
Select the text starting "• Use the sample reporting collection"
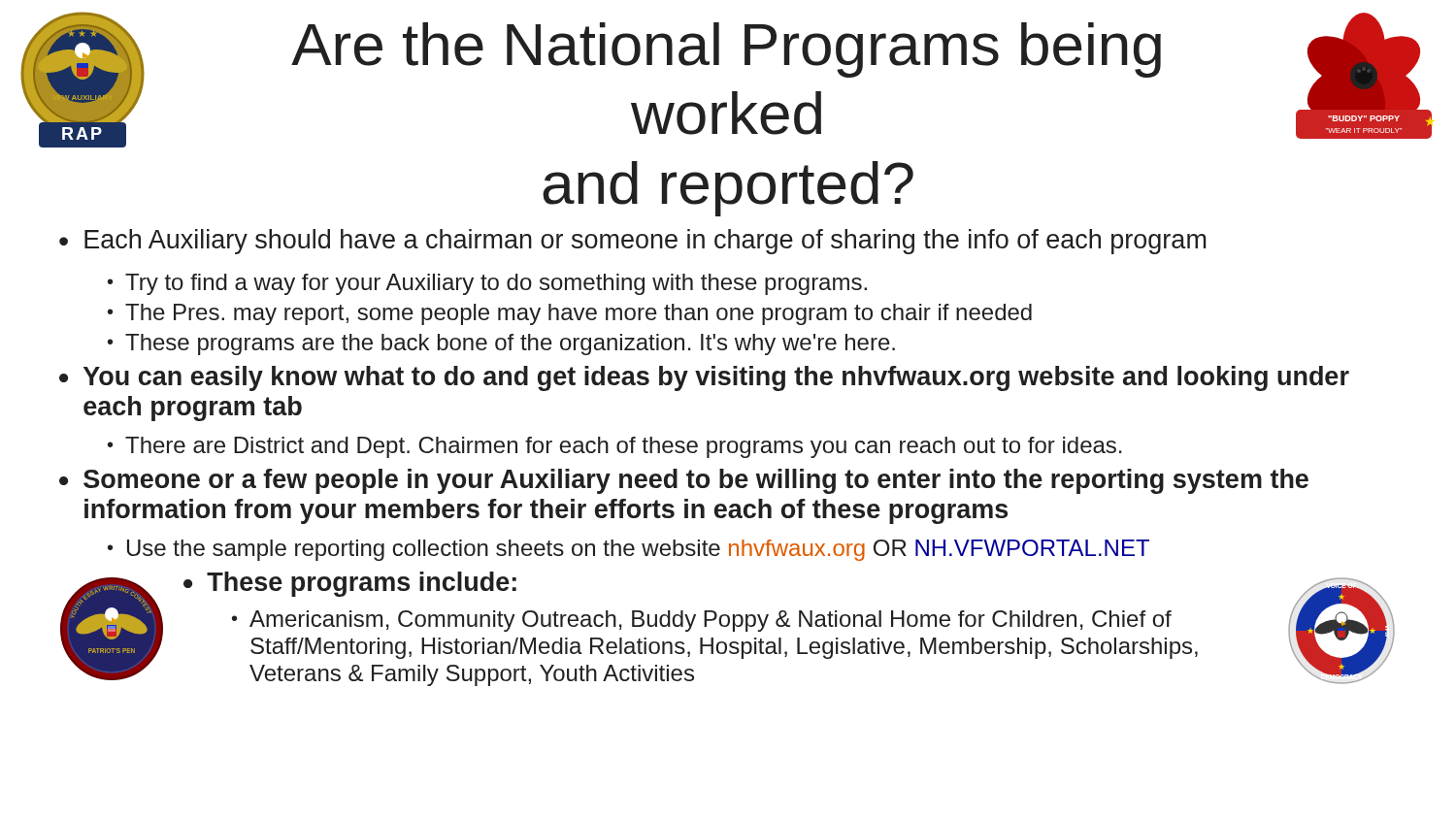(628, 548)
